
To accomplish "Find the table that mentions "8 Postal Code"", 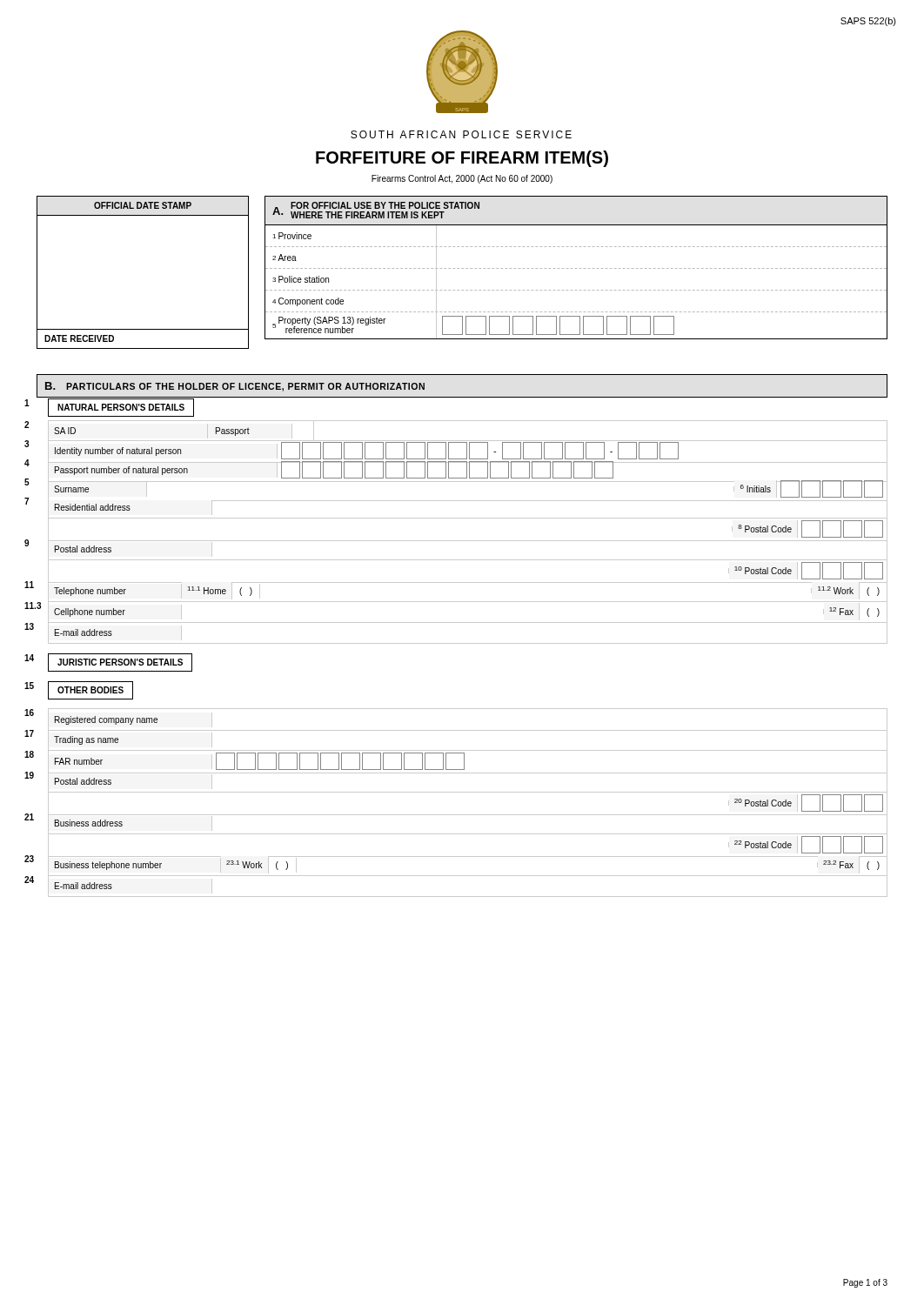I will point(468,529).
